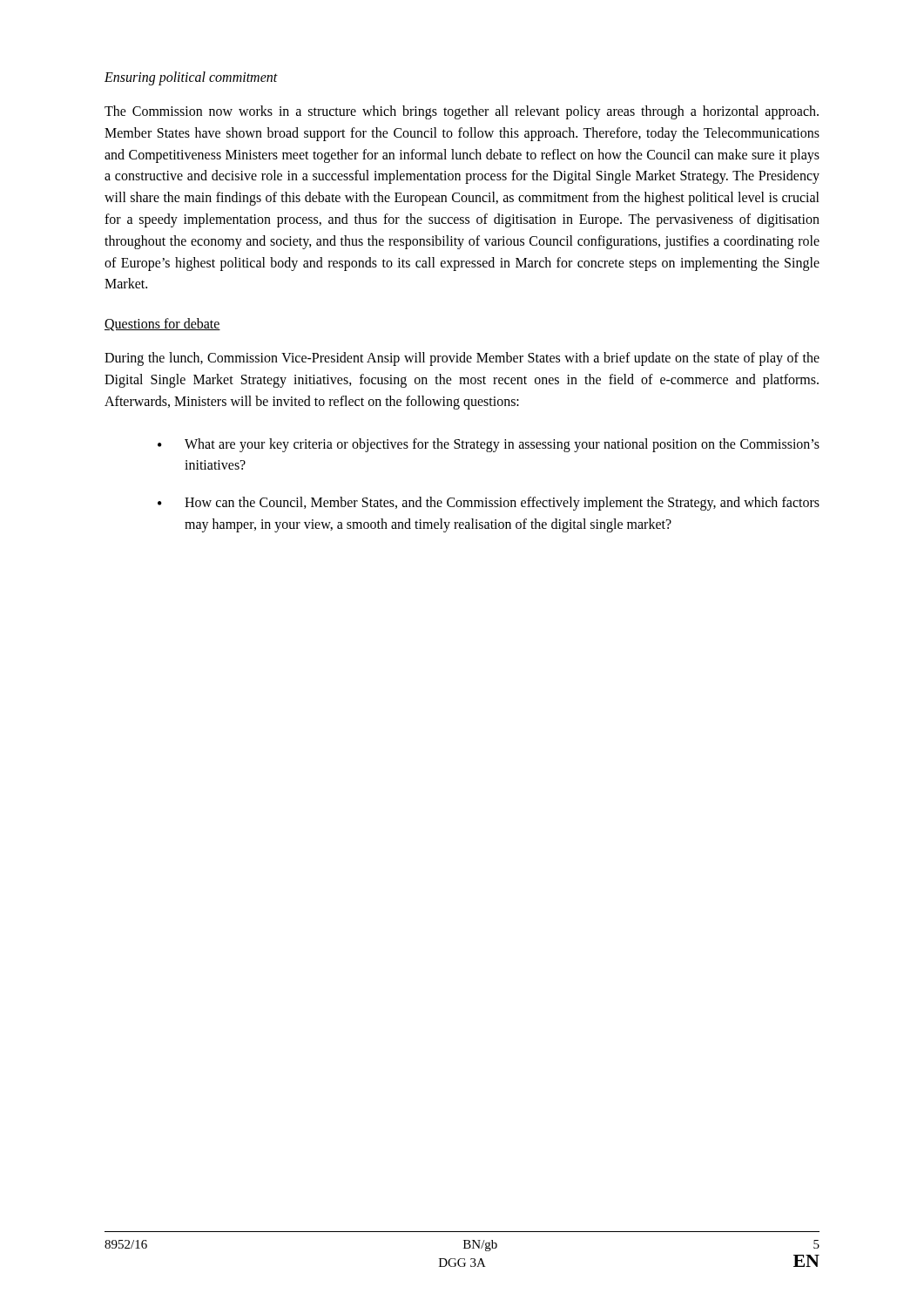Select the list item with the text "• What are your key criteria or objectives"

coord(488,455)
